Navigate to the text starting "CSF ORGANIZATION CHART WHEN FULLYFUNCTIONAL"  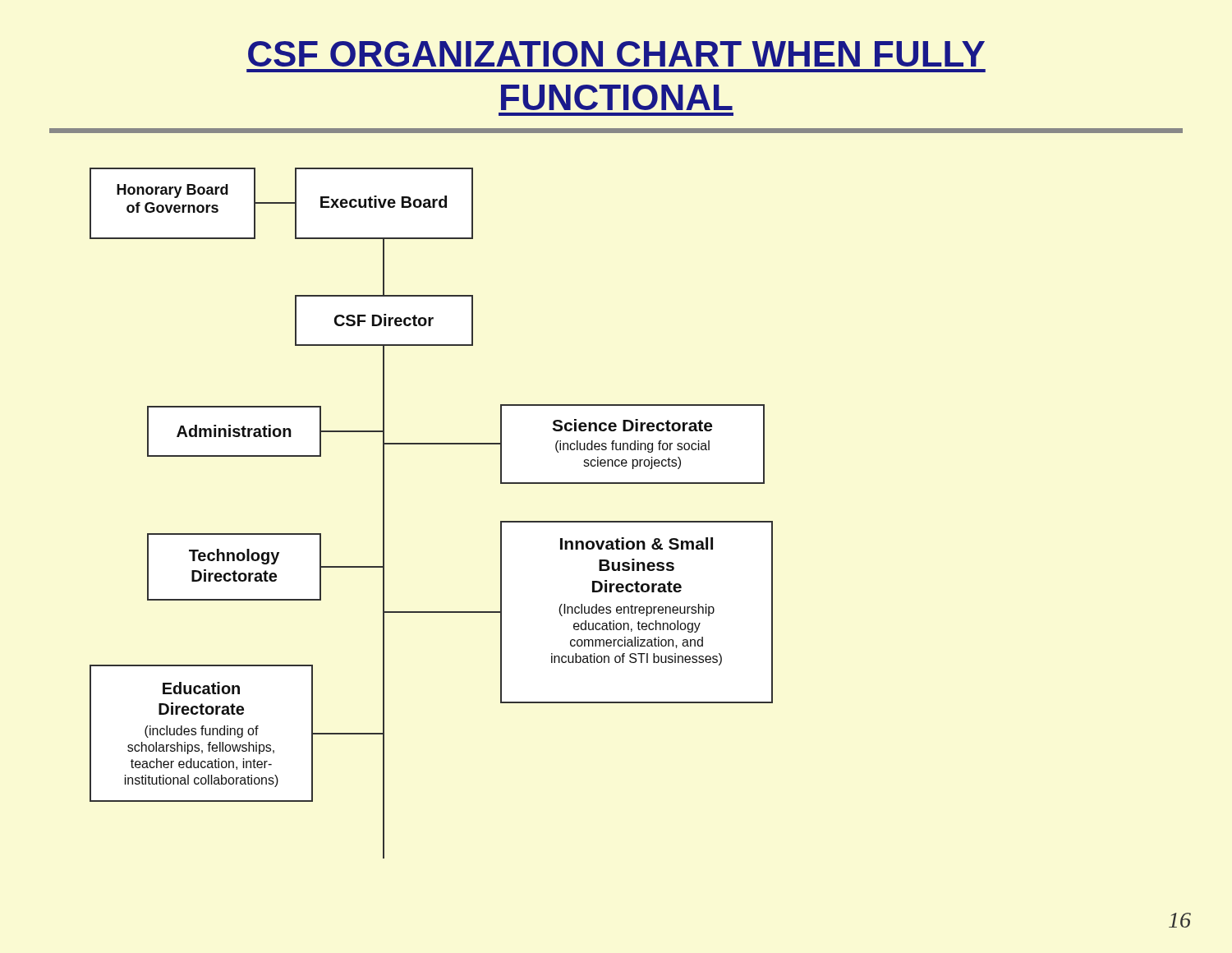(616, 76)
